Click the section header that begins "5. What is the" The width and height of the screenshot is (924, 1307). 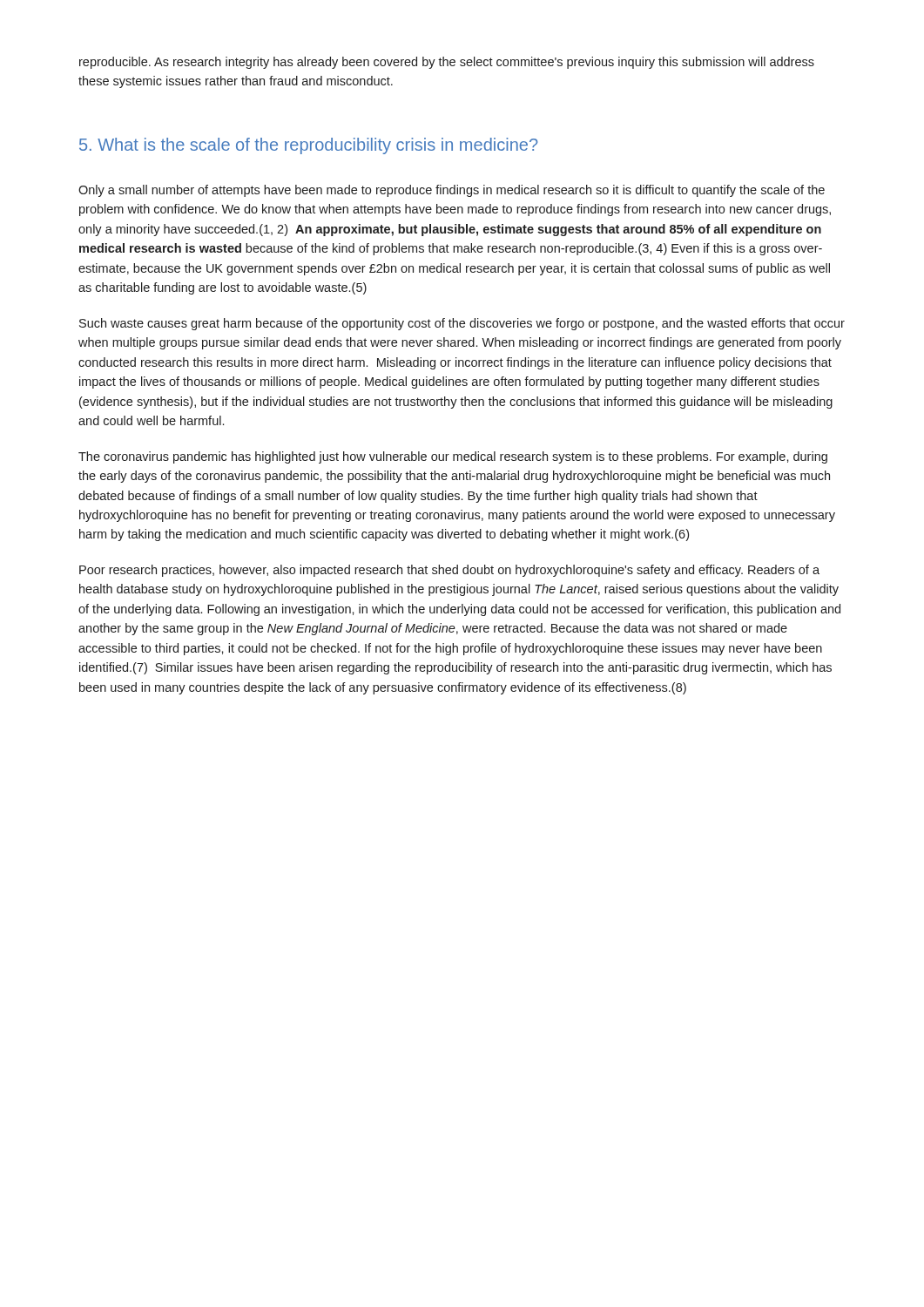coord(308,145)
